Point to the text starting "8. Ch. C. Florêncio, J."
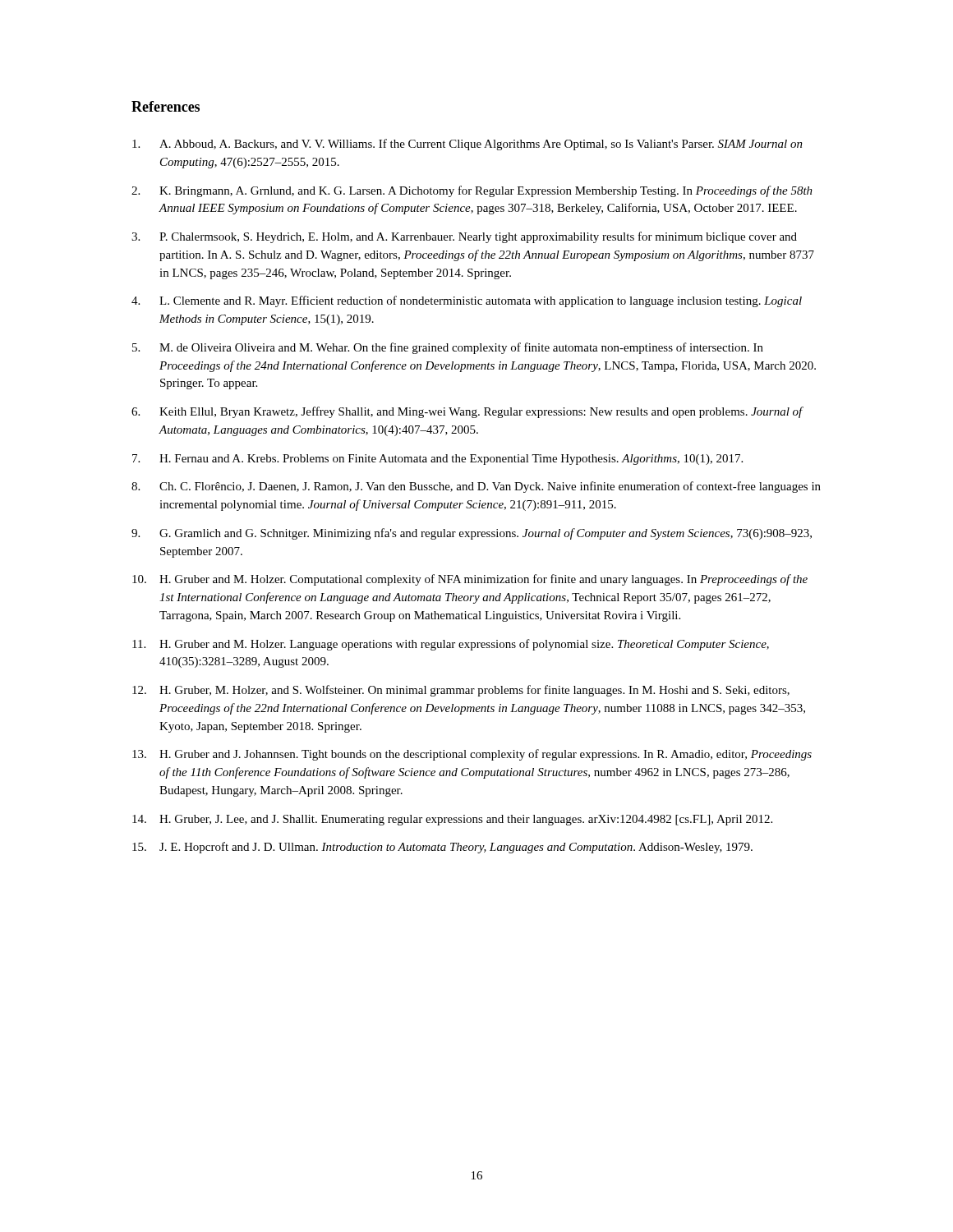This screenshot has height=1232, width=953. pos(476,496)
